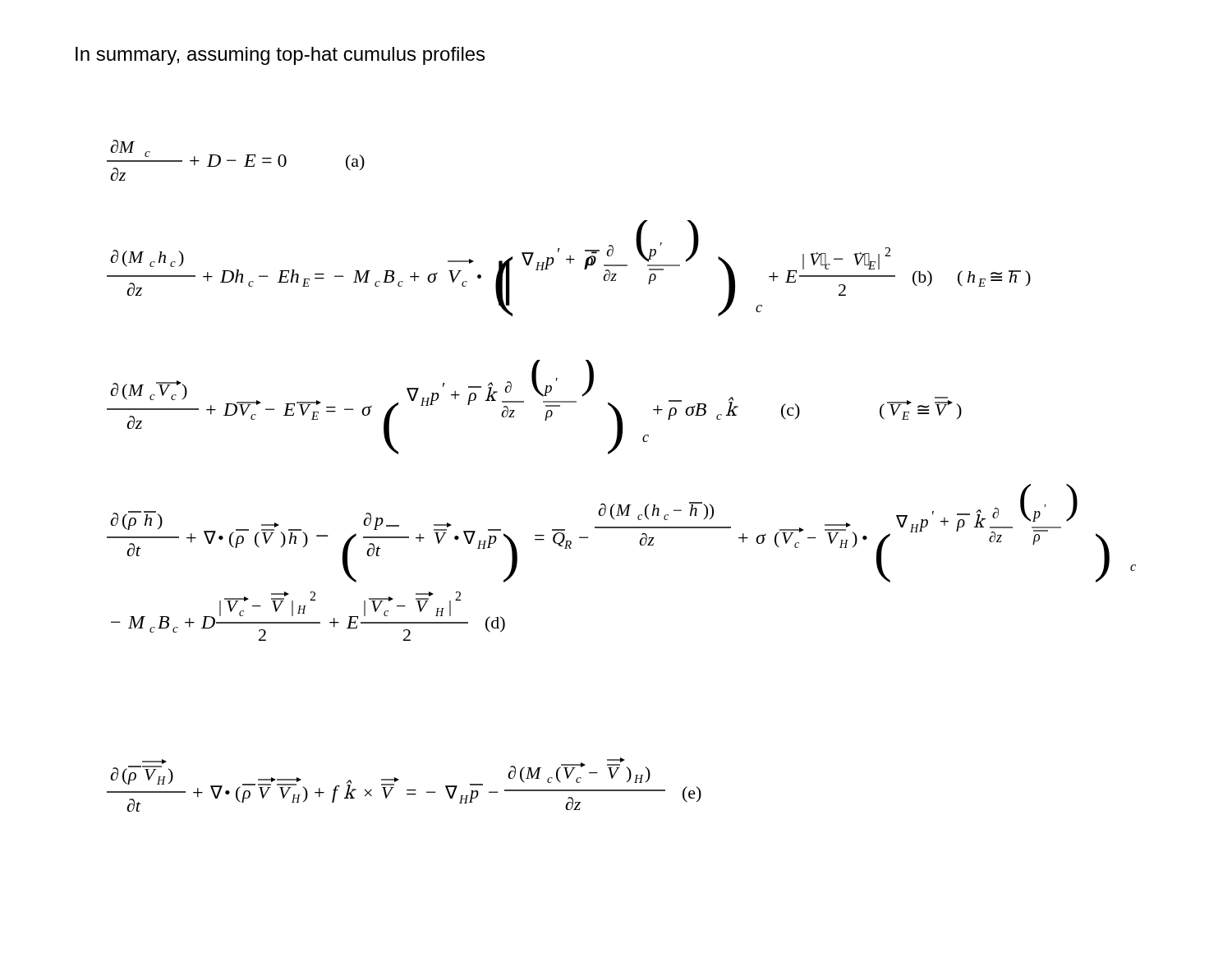Click on the formula with the text "∂M c ∂z"
The image size is (1232, 953).
coord(236,160)
